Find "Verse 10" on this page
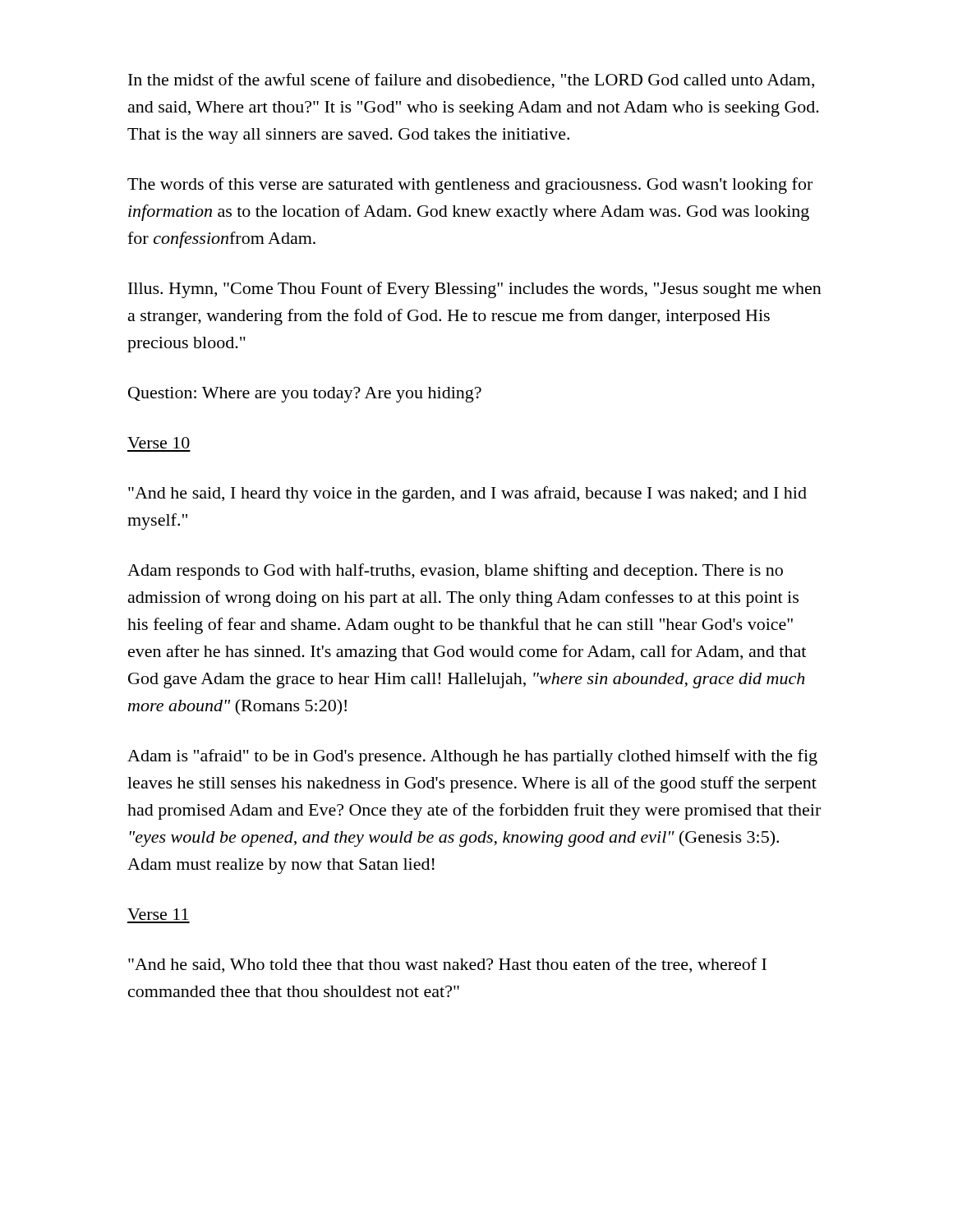Viewport: 953px width, 1232px height. [159, 442]
